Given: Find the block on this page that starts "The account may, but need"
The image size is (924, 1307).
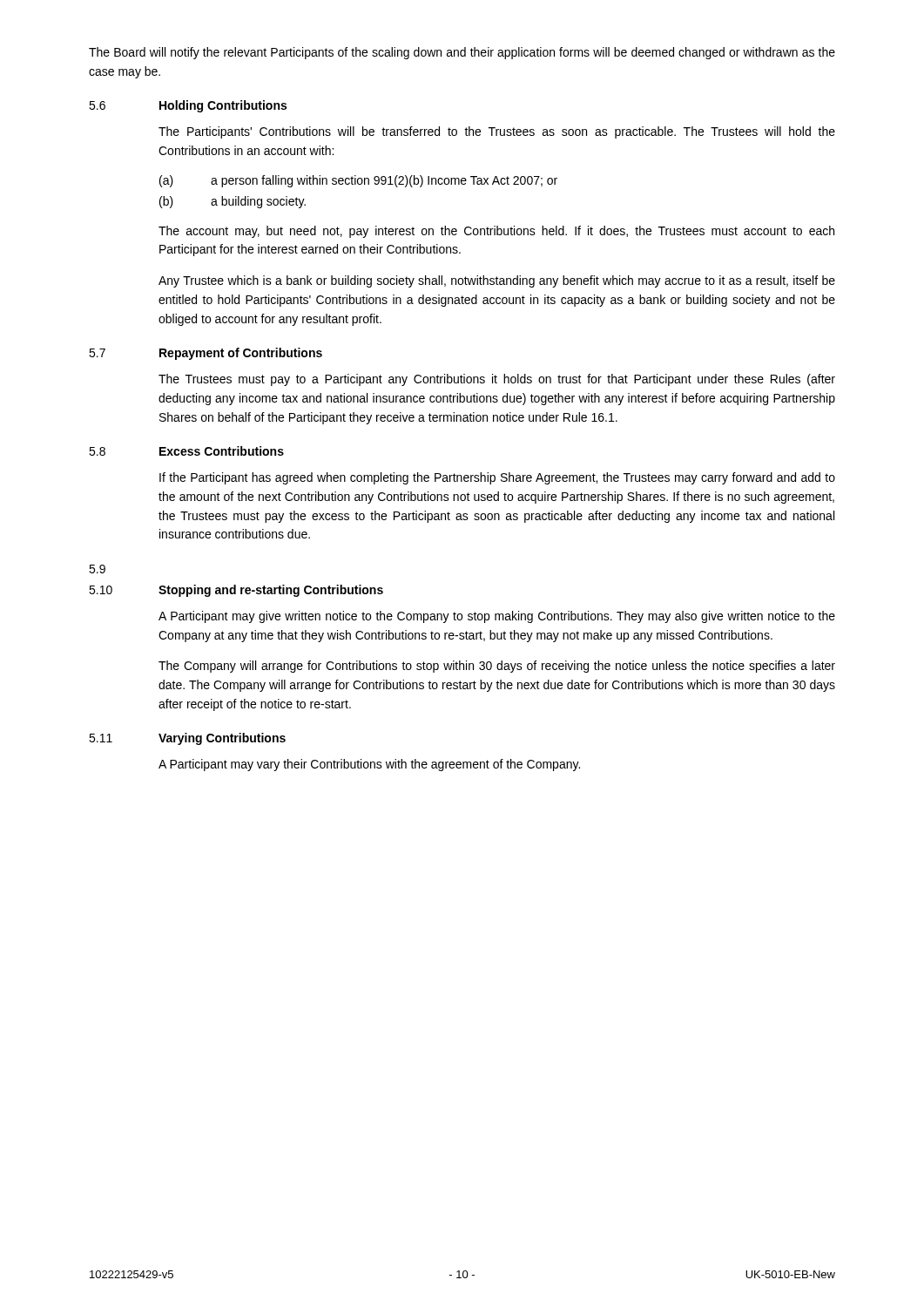Looking at the screenshot, I should [x=497, y=240].
